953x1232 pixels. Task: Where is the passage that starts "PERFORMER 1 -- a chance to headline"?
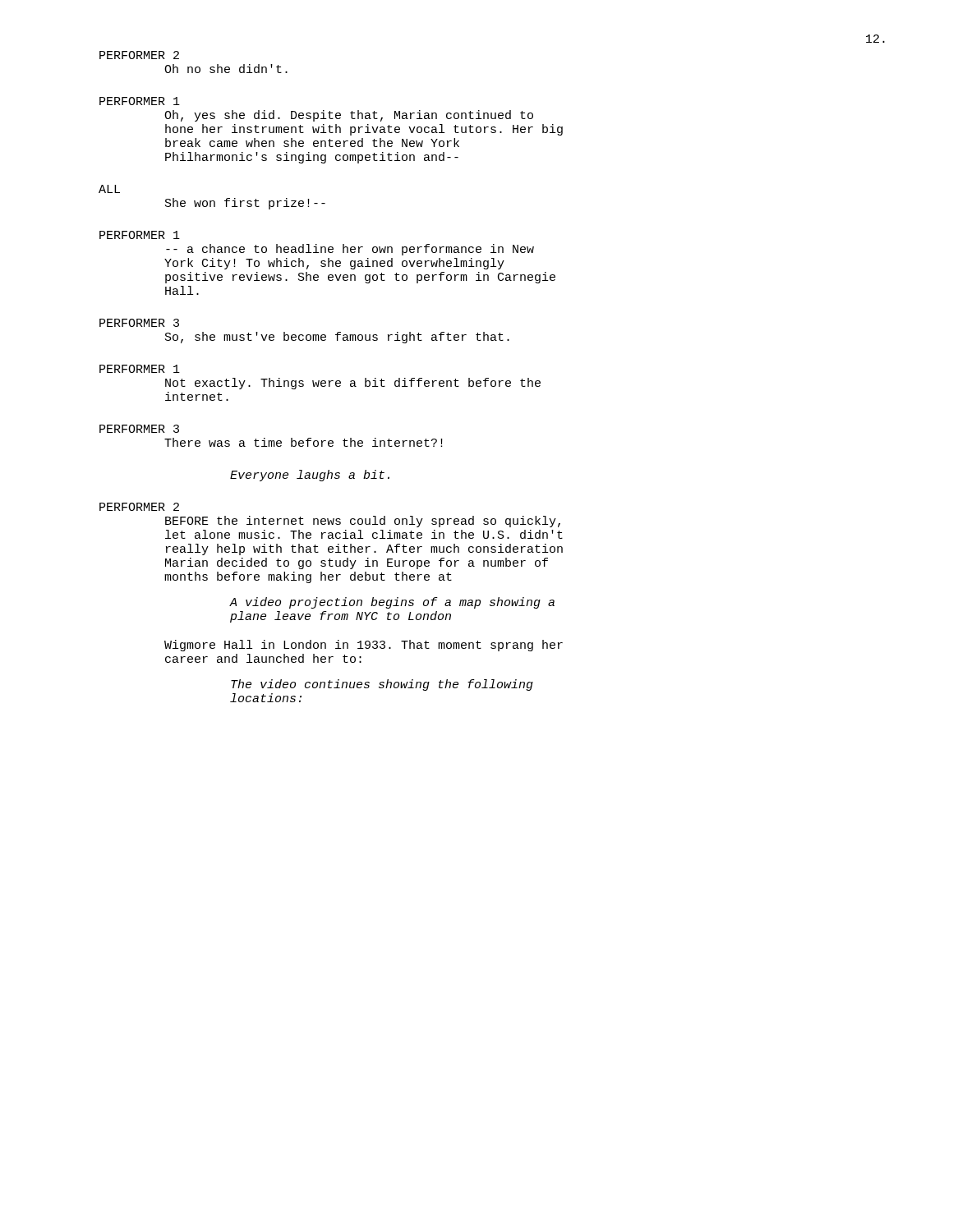[x=435, y=264]
